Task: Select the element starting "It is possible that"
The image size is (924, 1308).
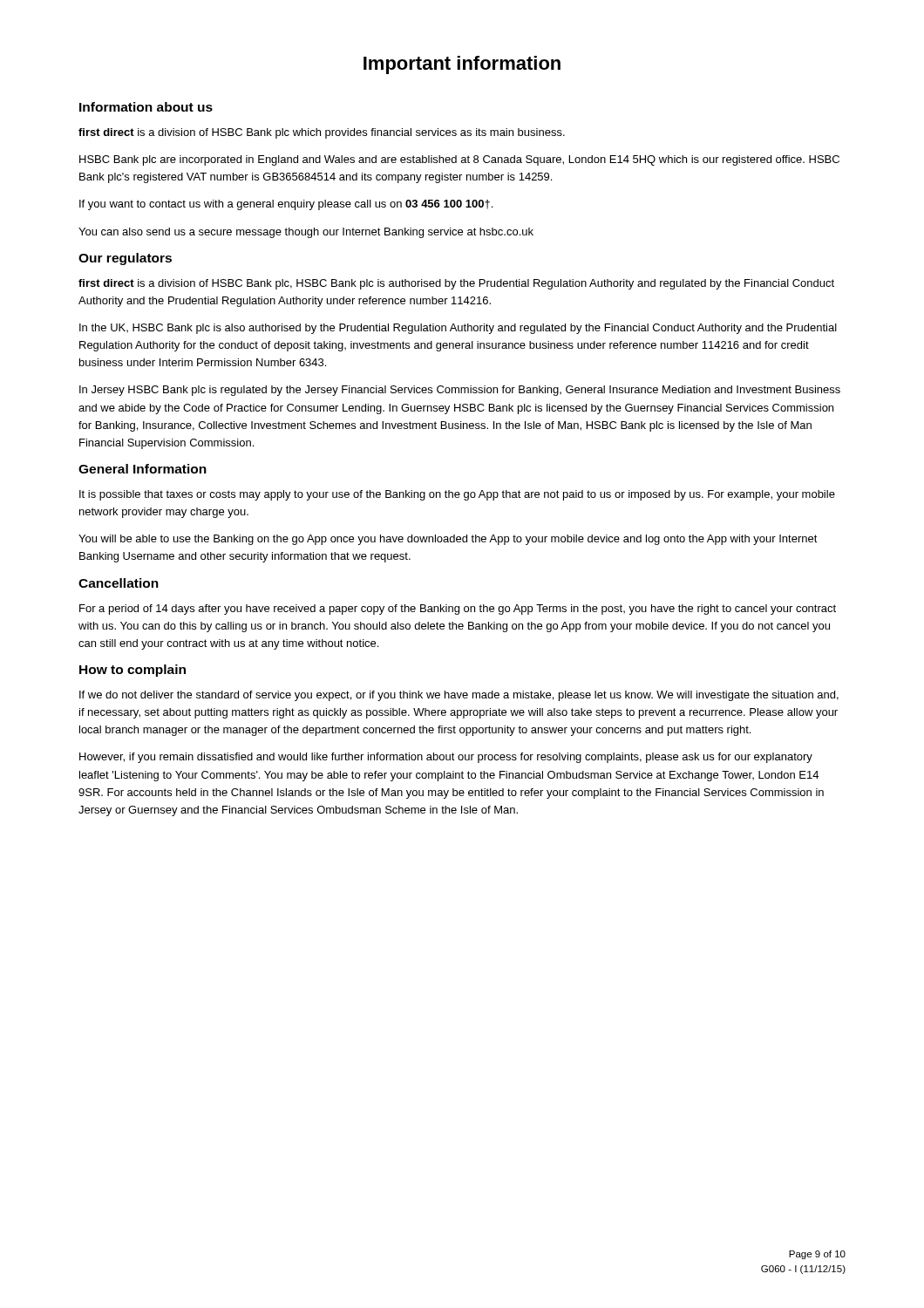Action: coord(462,503)
